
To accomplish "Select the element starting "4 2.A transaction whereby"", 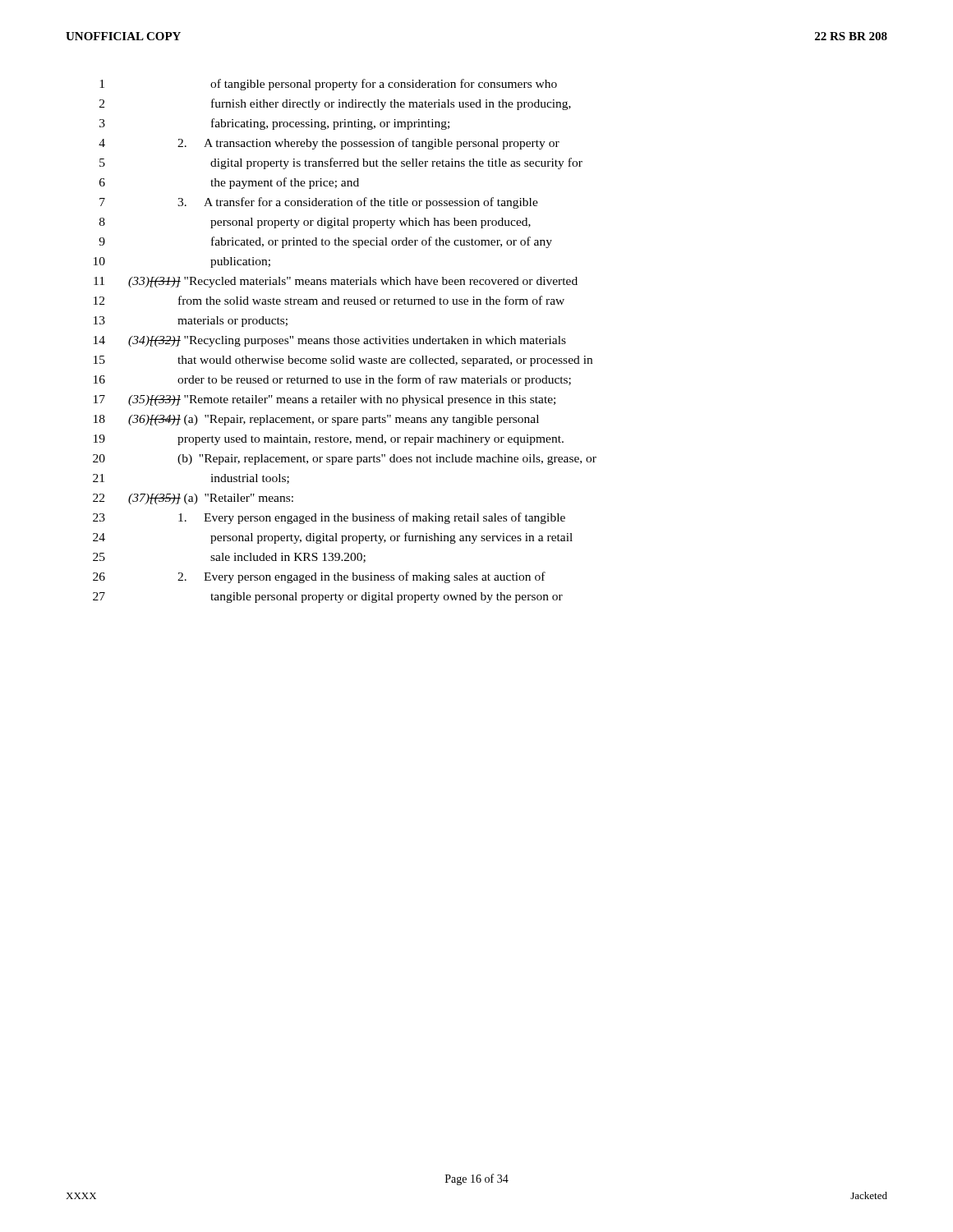I will pyautogui.click(x=476, y=143).
